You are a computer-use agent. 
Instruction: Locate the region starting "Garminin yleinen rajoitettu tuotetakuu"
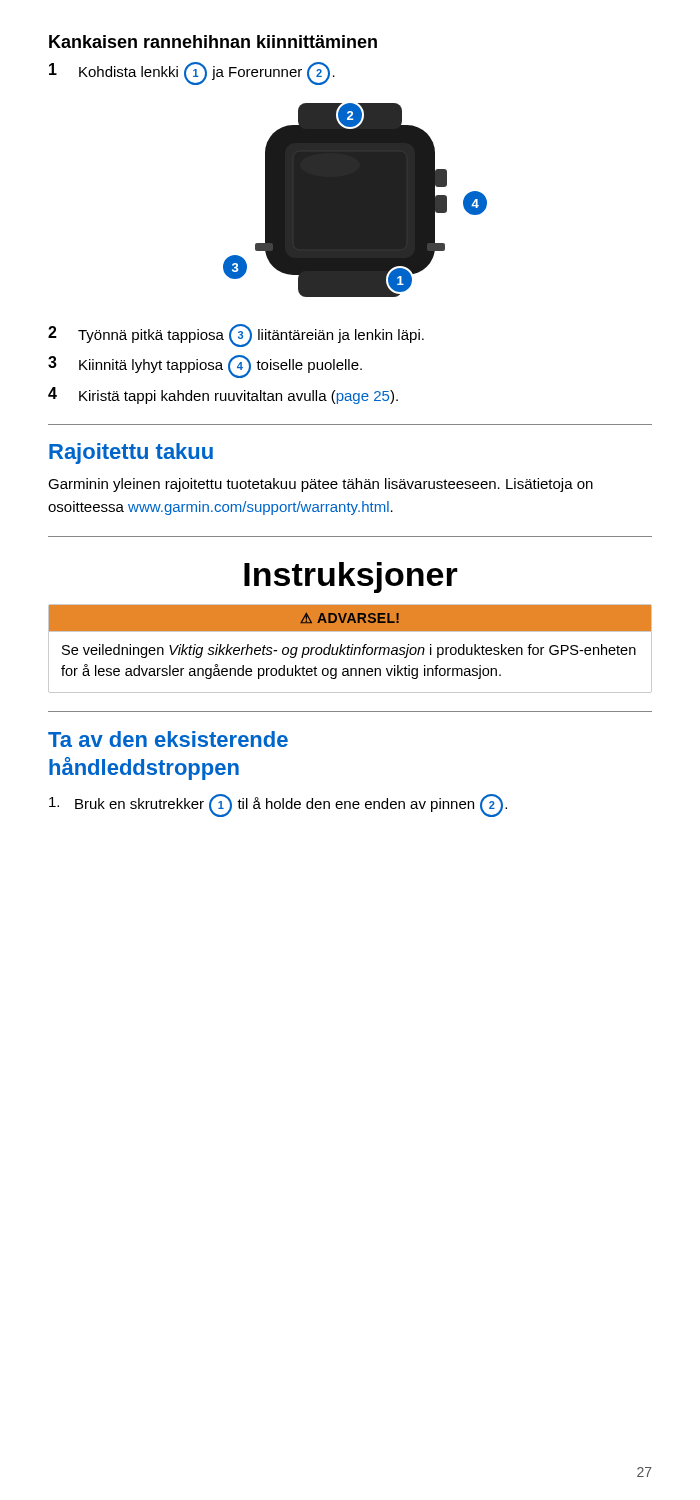pos(350,496)
